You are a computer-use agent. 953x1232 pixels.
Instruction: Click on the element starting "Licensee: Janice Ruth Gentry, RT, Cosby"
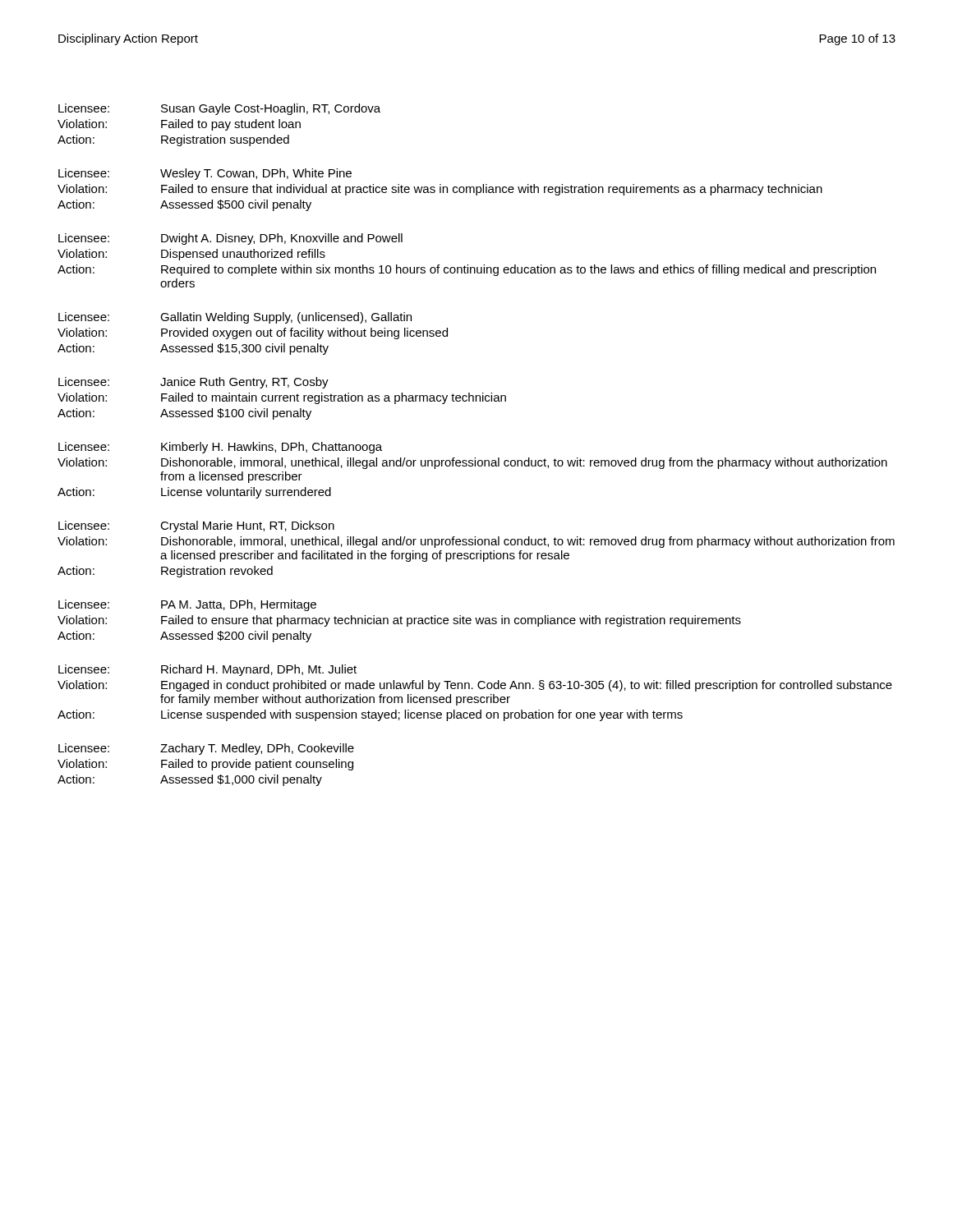click(476, 398)
